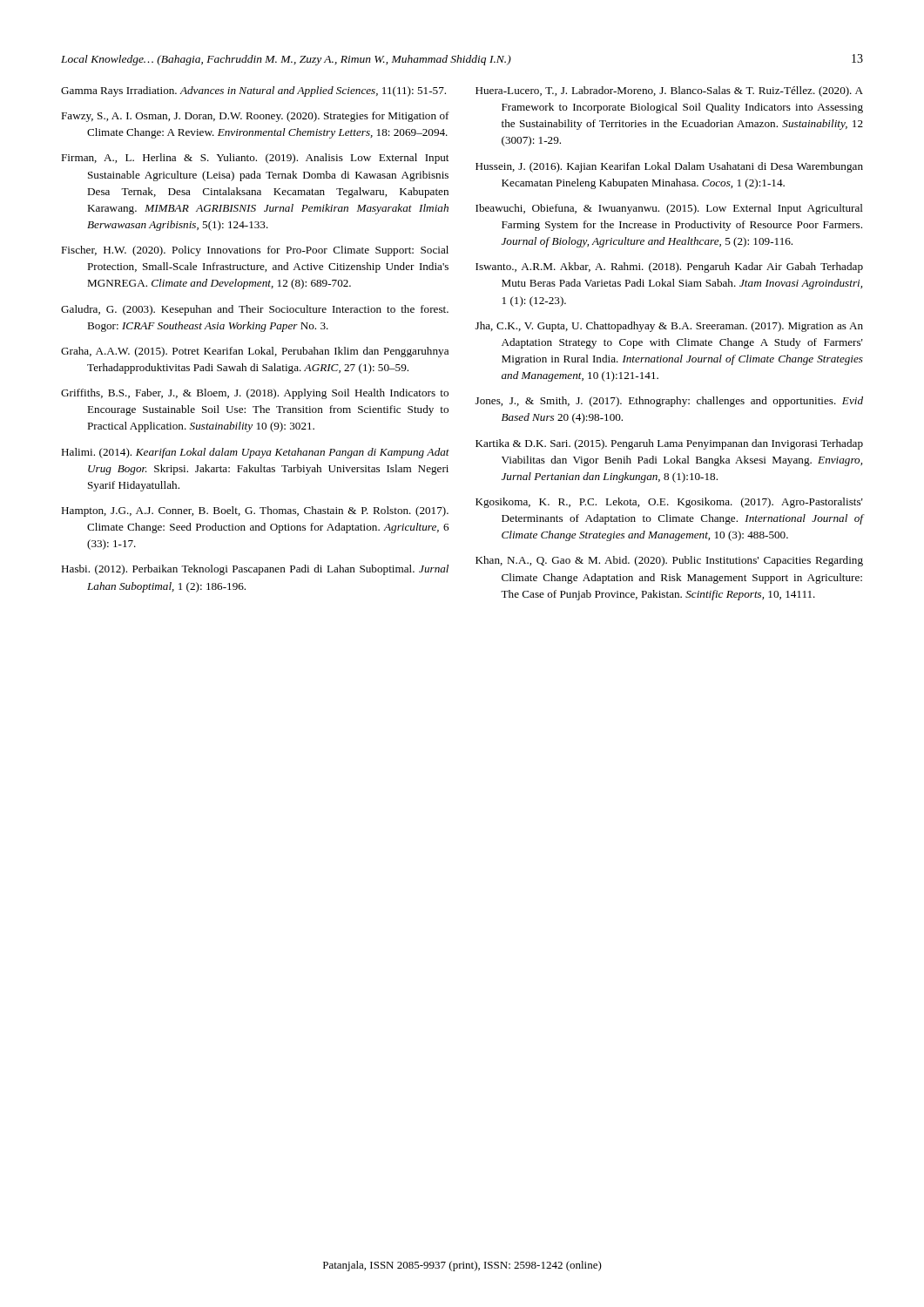The image size is (924, 1307).
Task: Select the passage starting "Jha, C.K., V. Gupta, U. Chattopadhyay"
Action: pyautogui.click(x=669, y=350)
